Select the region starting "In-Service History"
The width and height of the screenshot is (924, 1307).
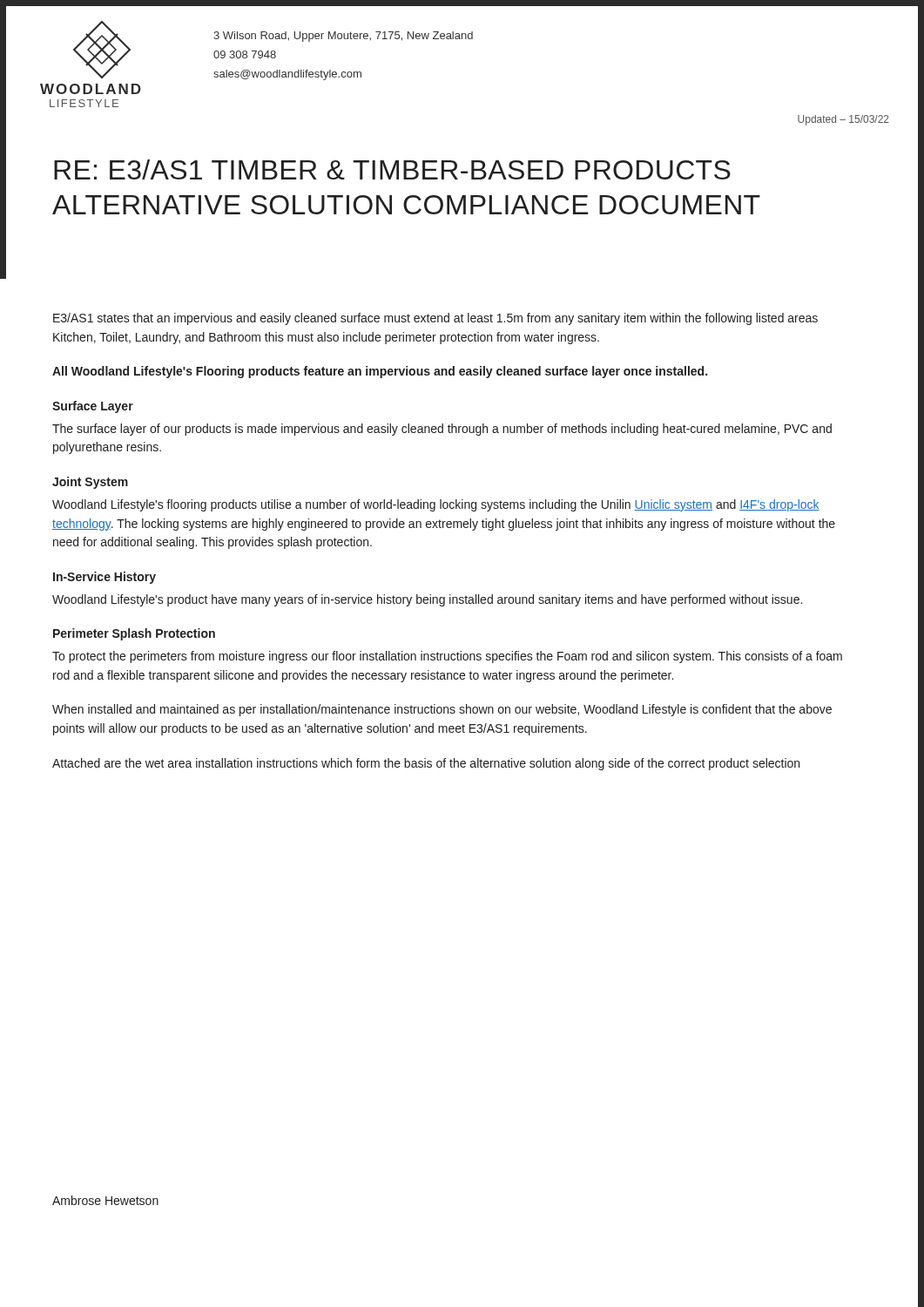[x=105, y=578]
